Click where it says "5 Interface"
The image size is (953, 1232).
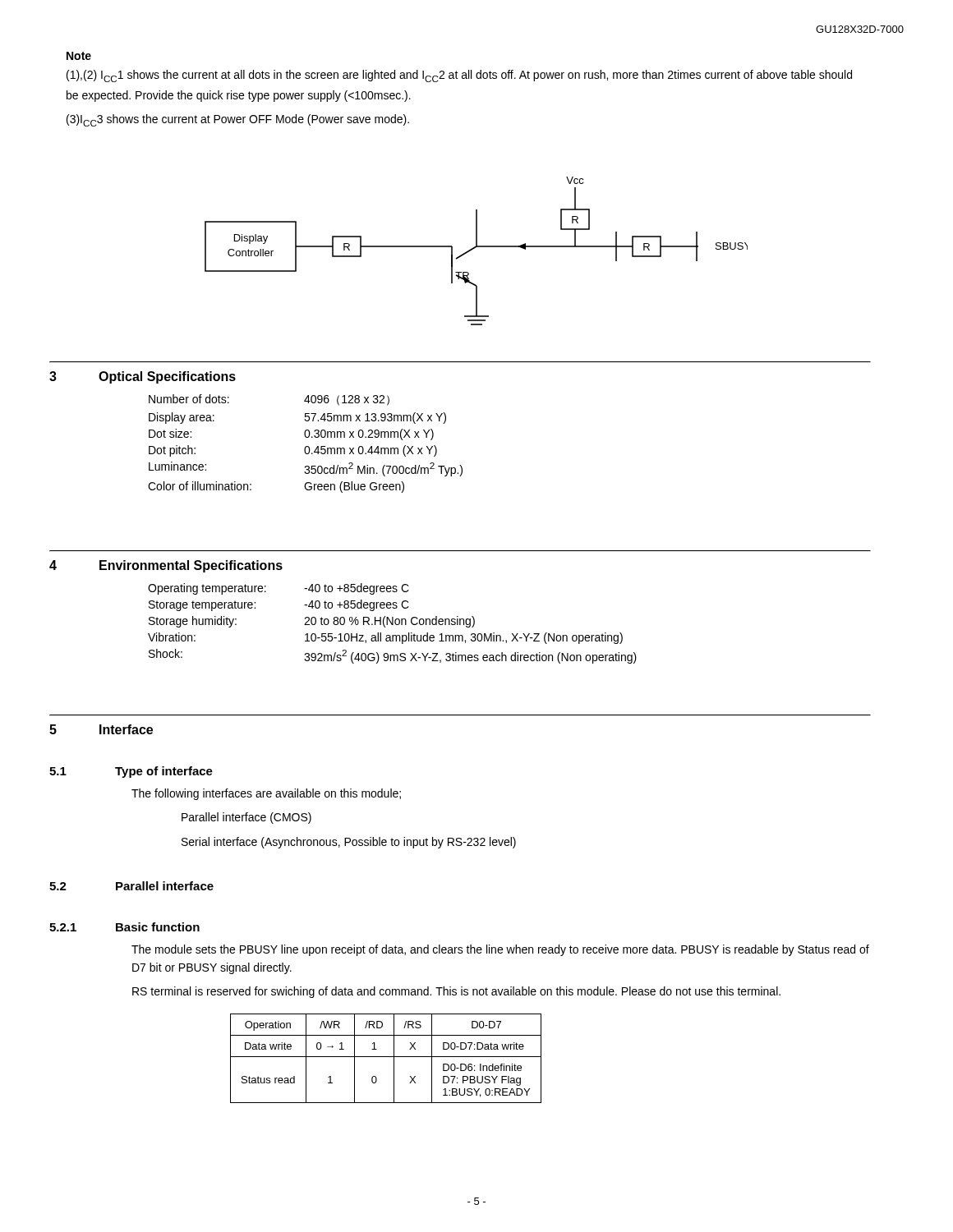pos(460,726)
